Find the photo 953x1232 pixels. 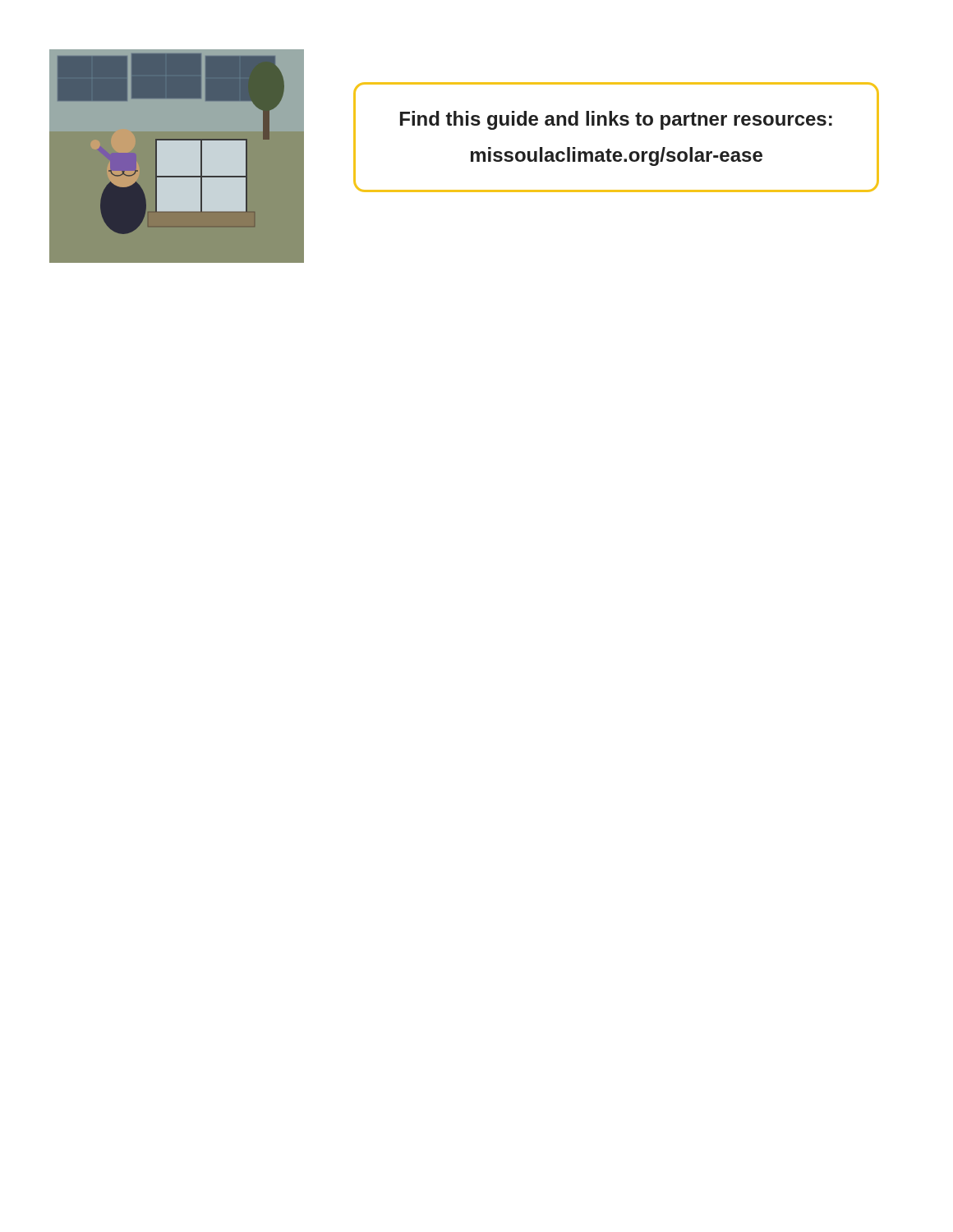pyautogui.click(x=177, y=156)
